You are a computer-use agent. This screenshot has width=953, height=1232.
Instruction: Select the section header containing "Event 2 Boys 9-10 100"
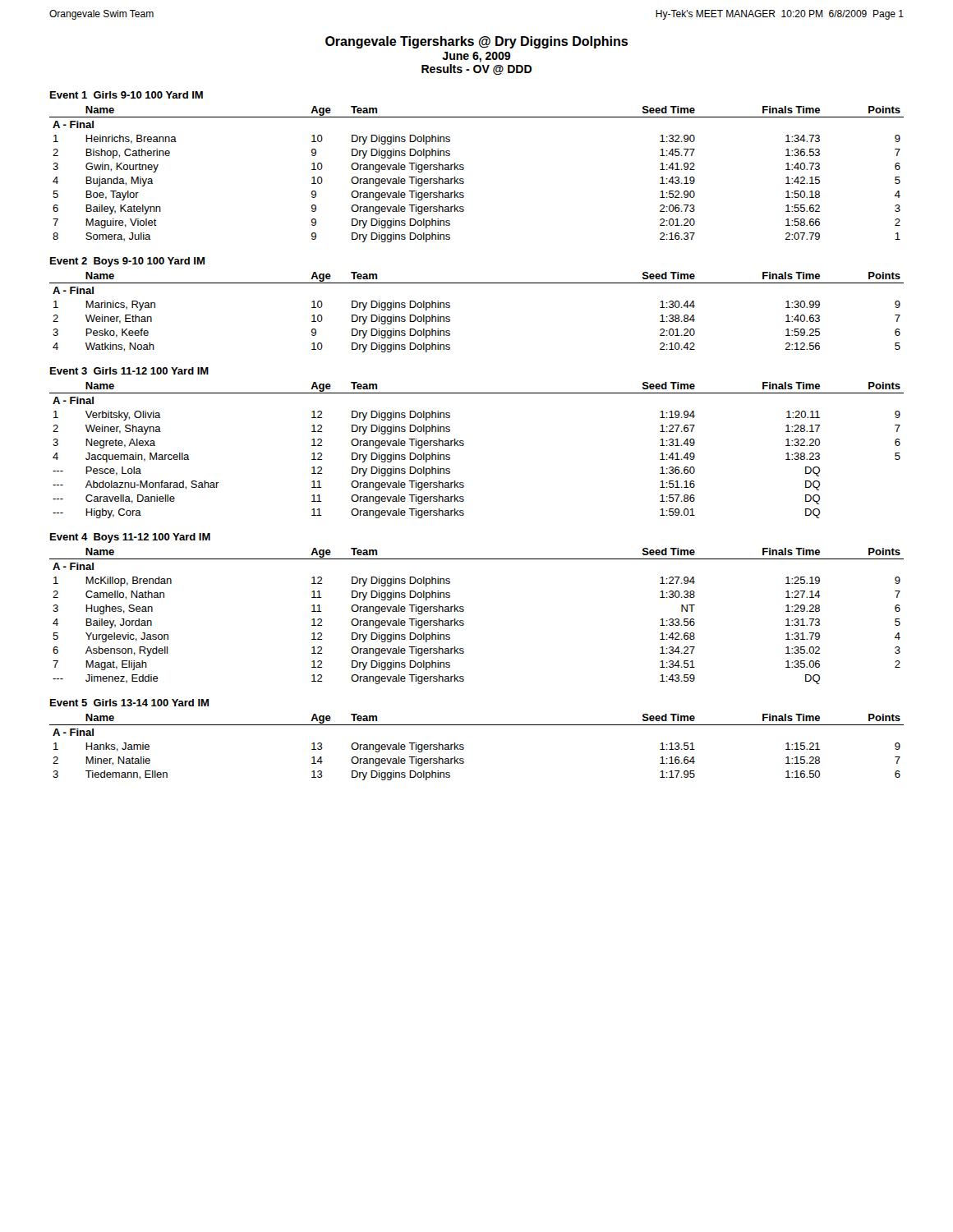pyautogui.click(x=127, y=261)
